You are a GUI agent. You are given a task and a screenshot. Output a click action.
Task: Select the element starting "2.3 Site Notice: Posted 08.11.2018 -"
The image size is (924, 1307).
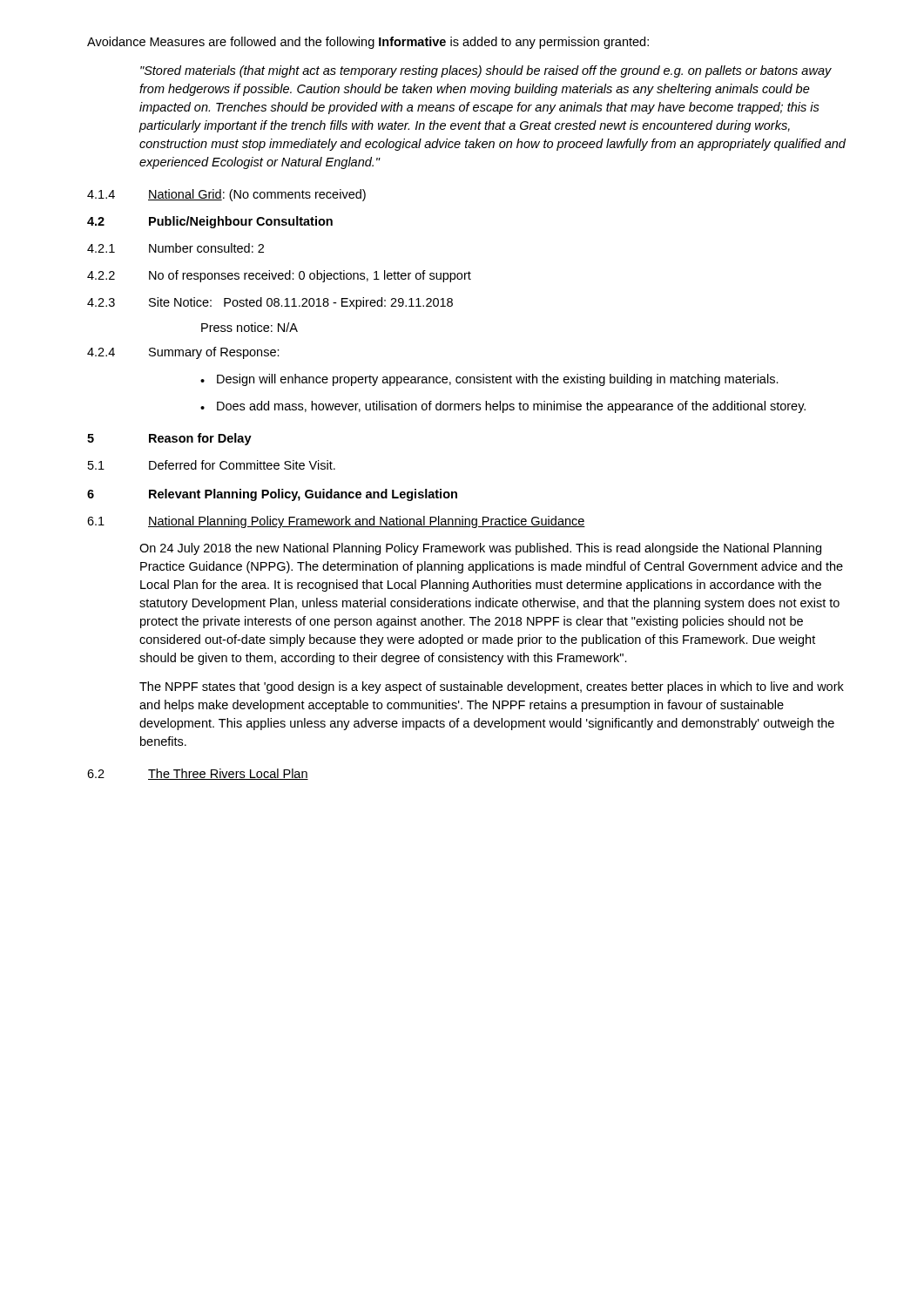pyautogui.click(x=270, y=303)
